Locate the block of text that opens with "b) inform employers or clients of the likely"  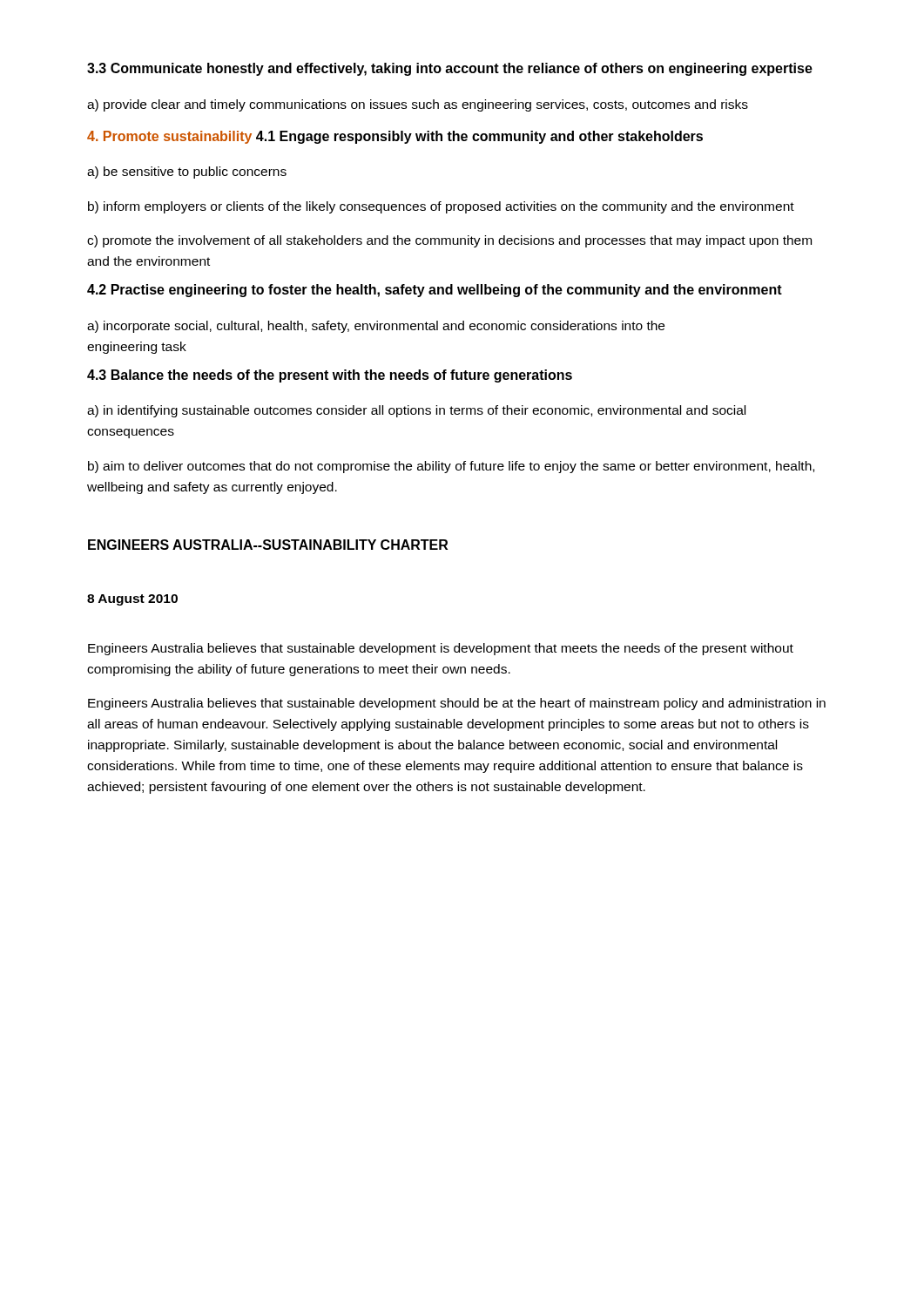coord(462,206)
